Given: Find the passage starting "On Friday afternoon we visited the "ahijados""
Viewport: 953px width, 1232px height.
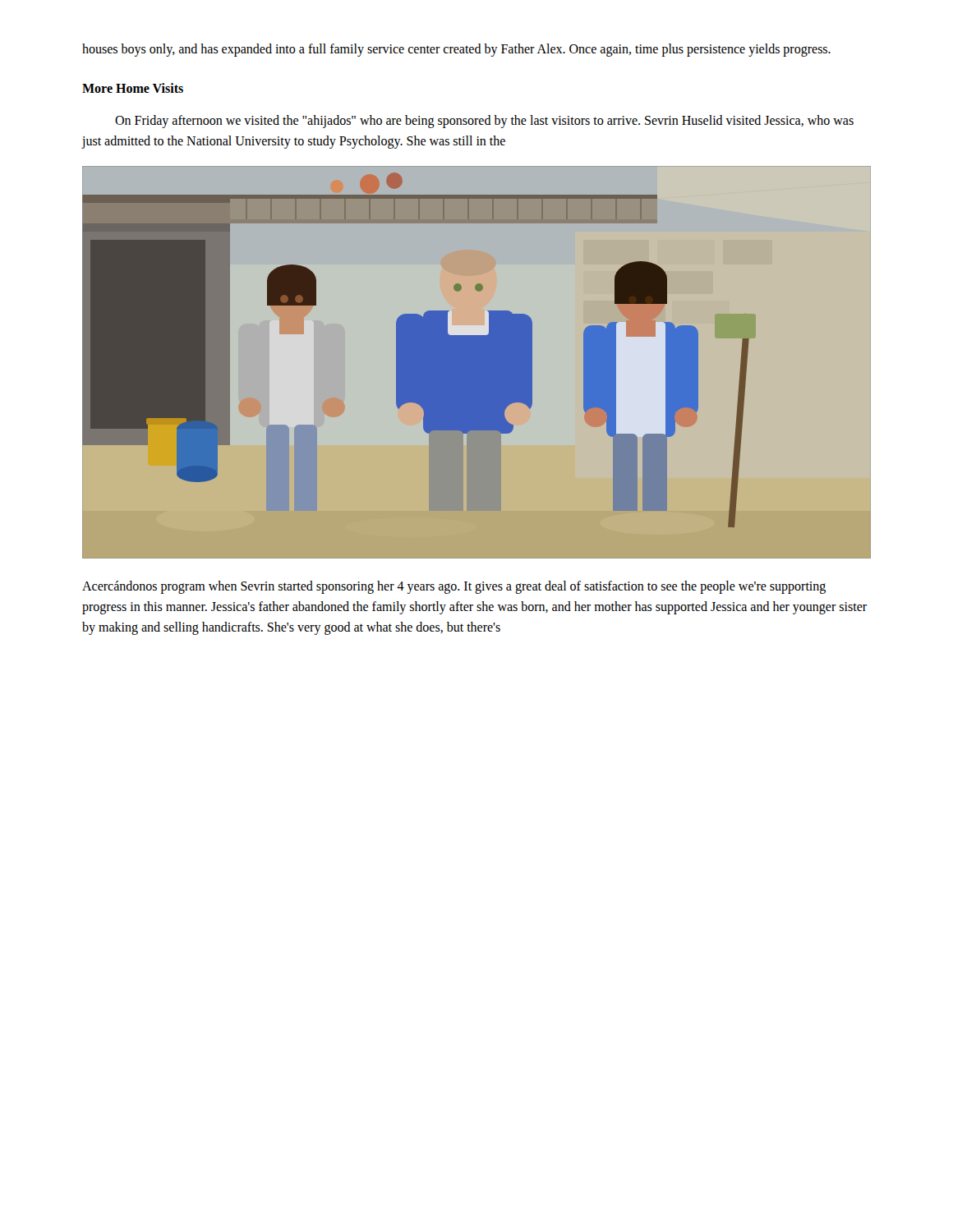Looking at the screenshot, I should pyautogui.click(x=468, y=130).
